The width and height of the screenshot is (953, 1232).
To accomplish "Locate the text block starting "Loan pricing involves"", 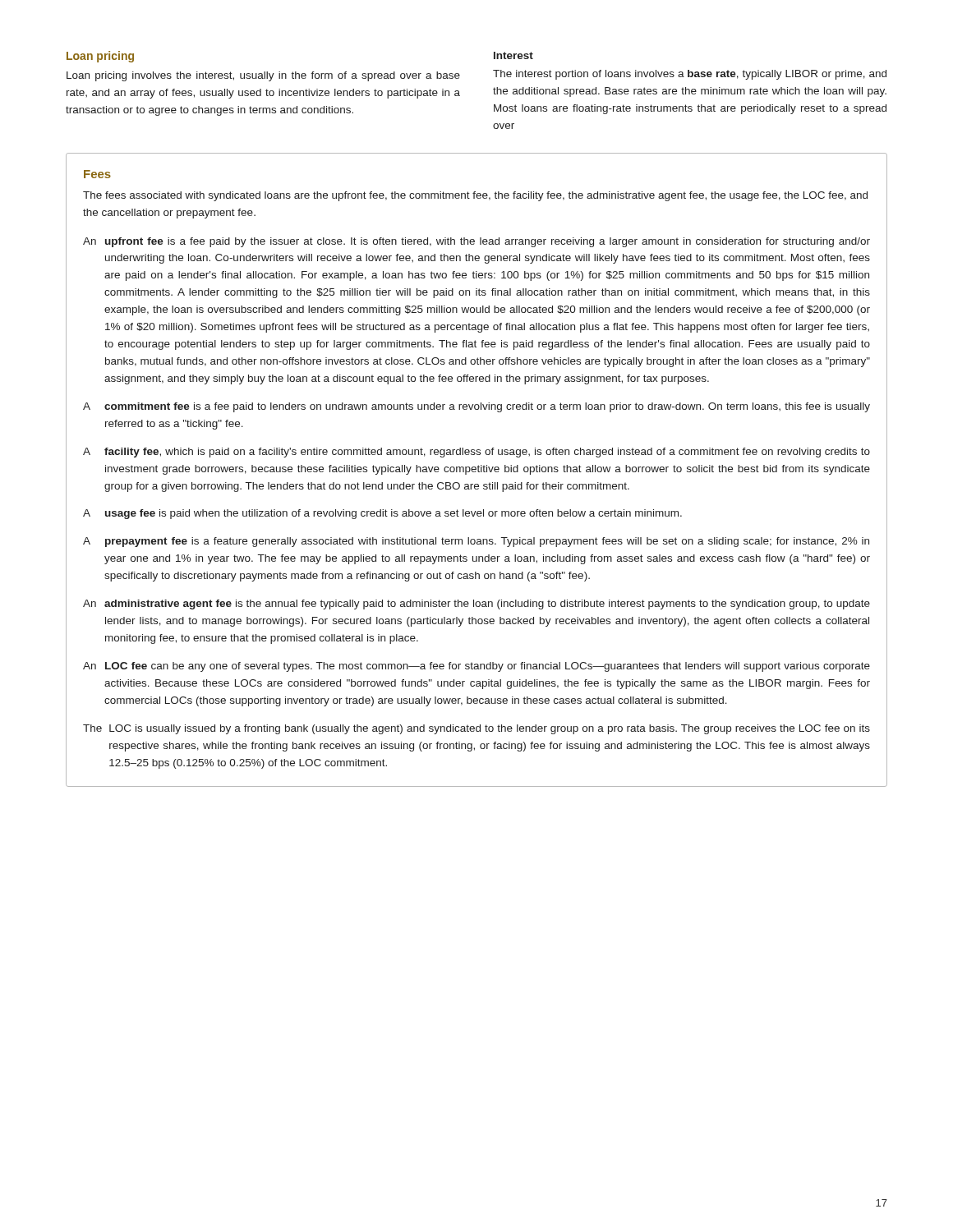I will (x=263, y=93).
